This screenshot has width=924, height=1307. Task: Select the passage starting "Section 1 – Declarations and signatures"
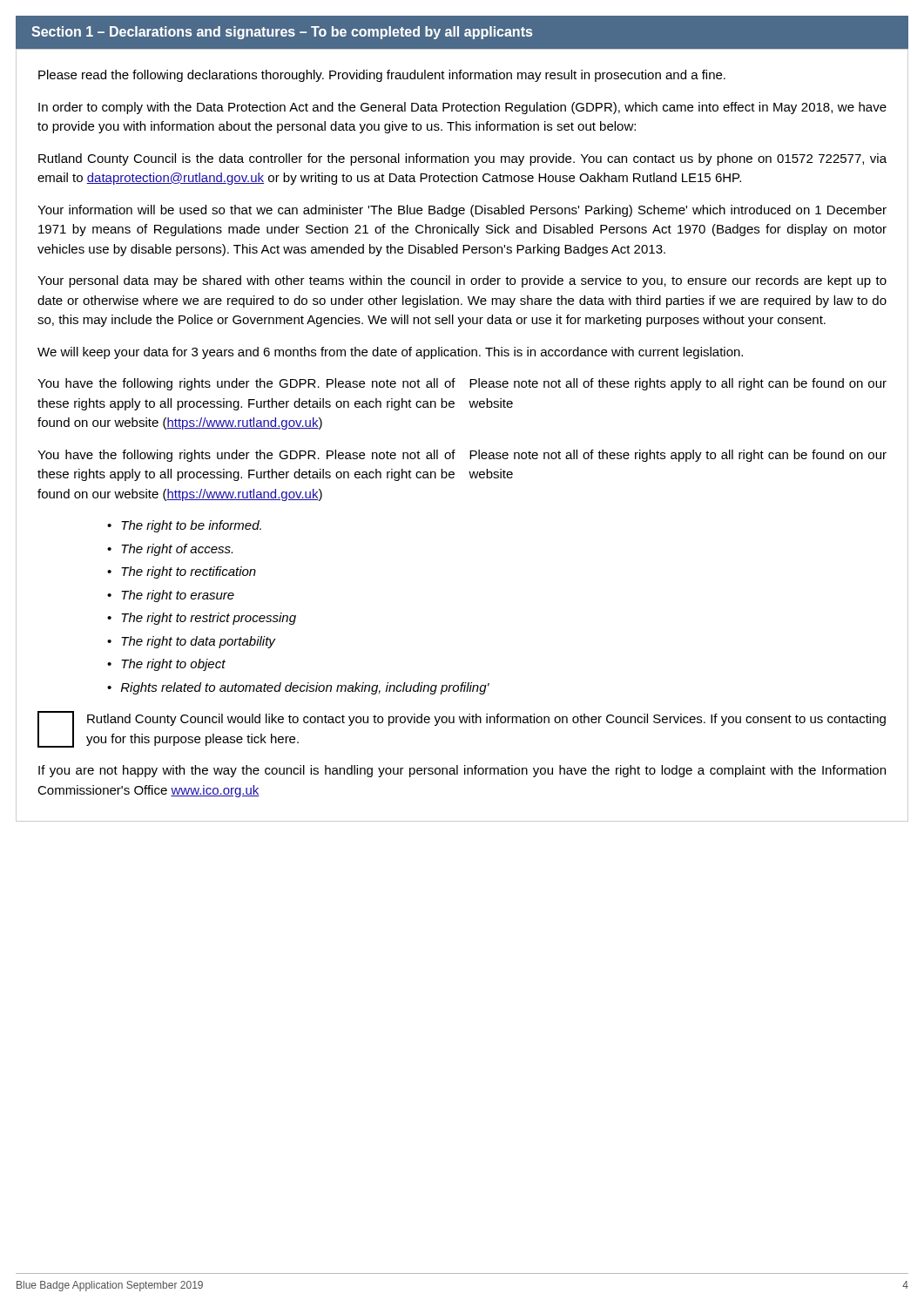click(282, 32)
